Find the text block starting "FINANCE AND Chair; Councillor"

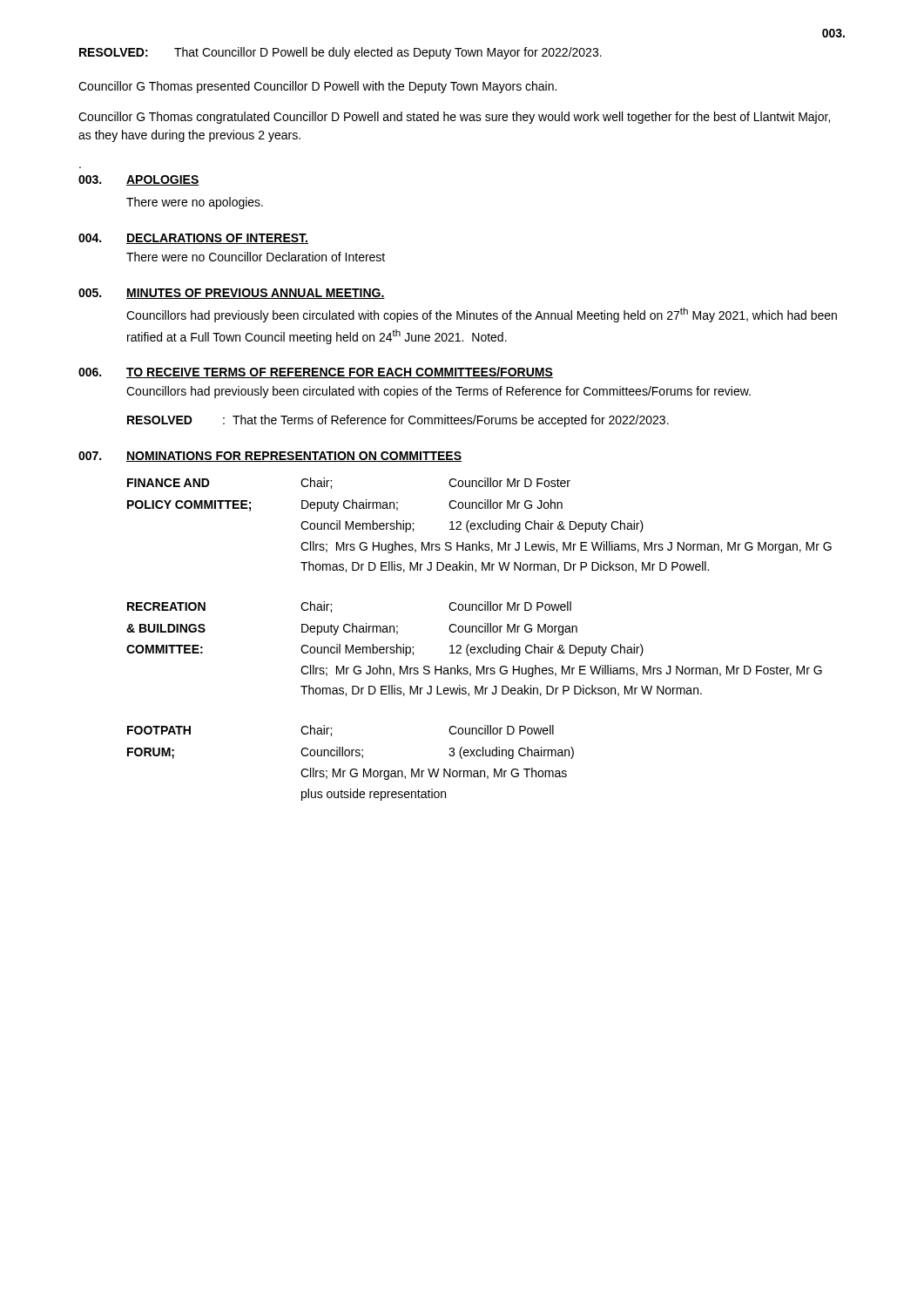click(x=486, y=525)
